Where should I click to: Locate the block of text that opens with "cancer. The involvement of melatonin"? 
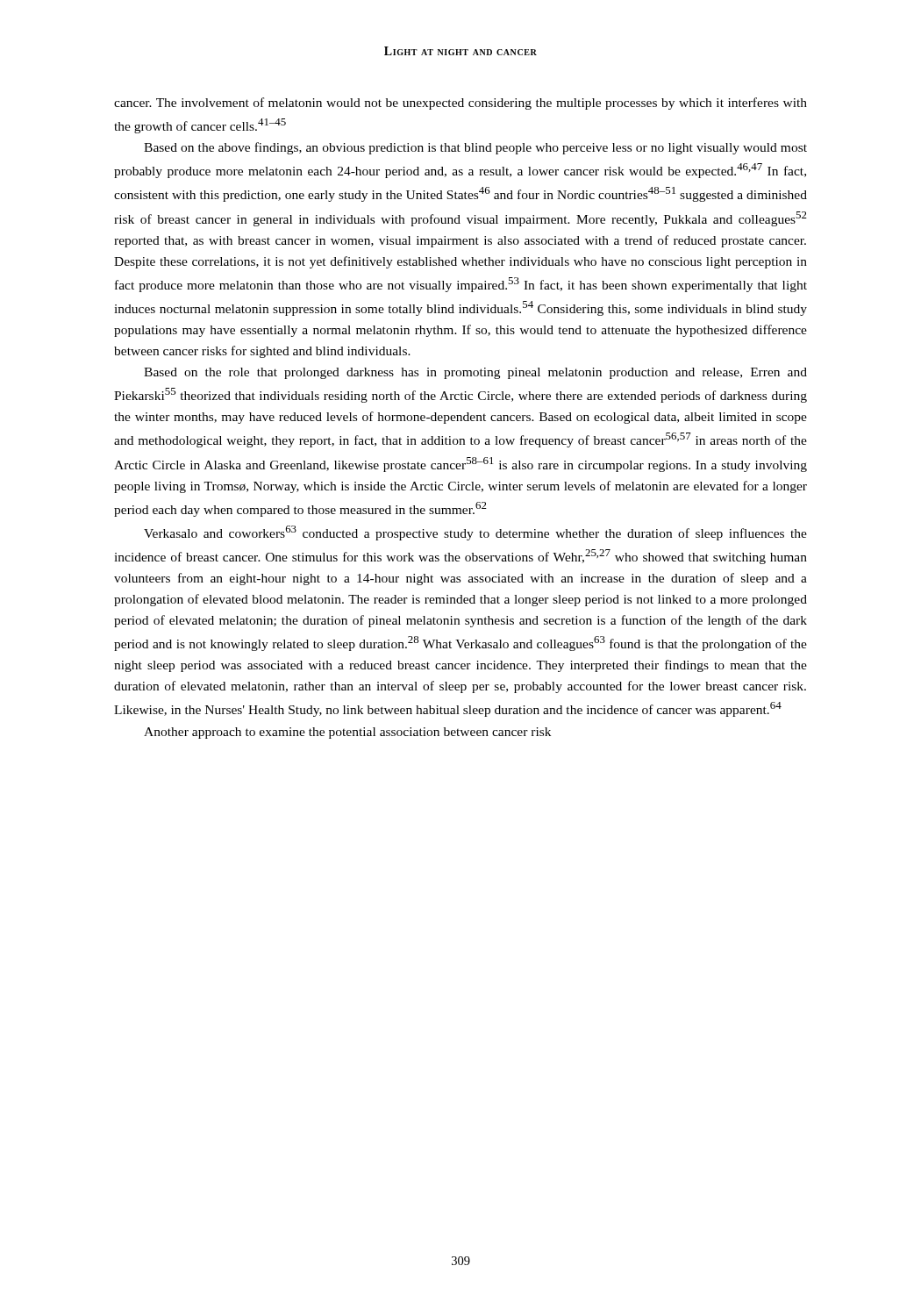[460, 115]
